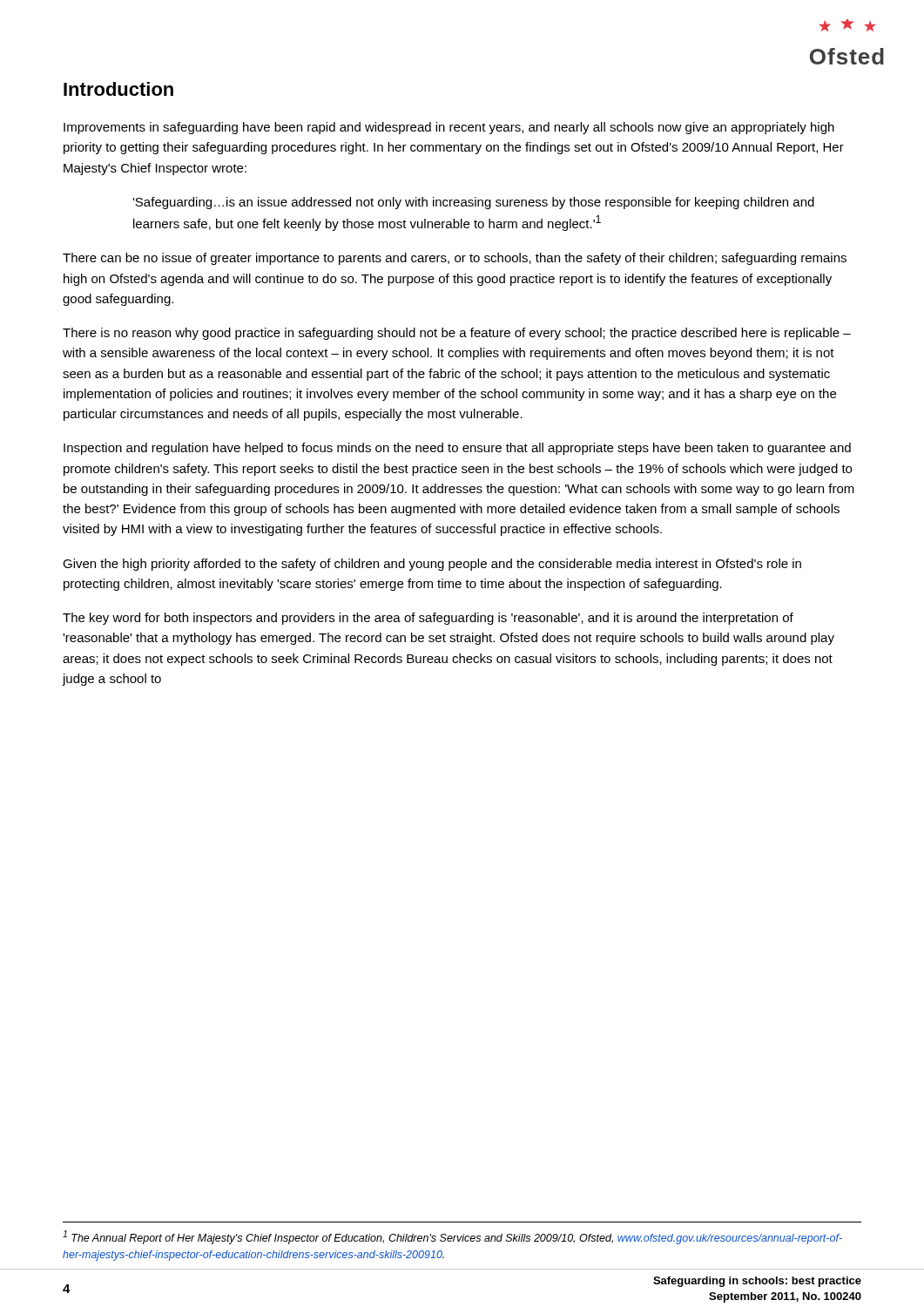The image size is (924, 1307).
Task: Click on the logo
Action: pyautogui.click(x=847, y=51)
